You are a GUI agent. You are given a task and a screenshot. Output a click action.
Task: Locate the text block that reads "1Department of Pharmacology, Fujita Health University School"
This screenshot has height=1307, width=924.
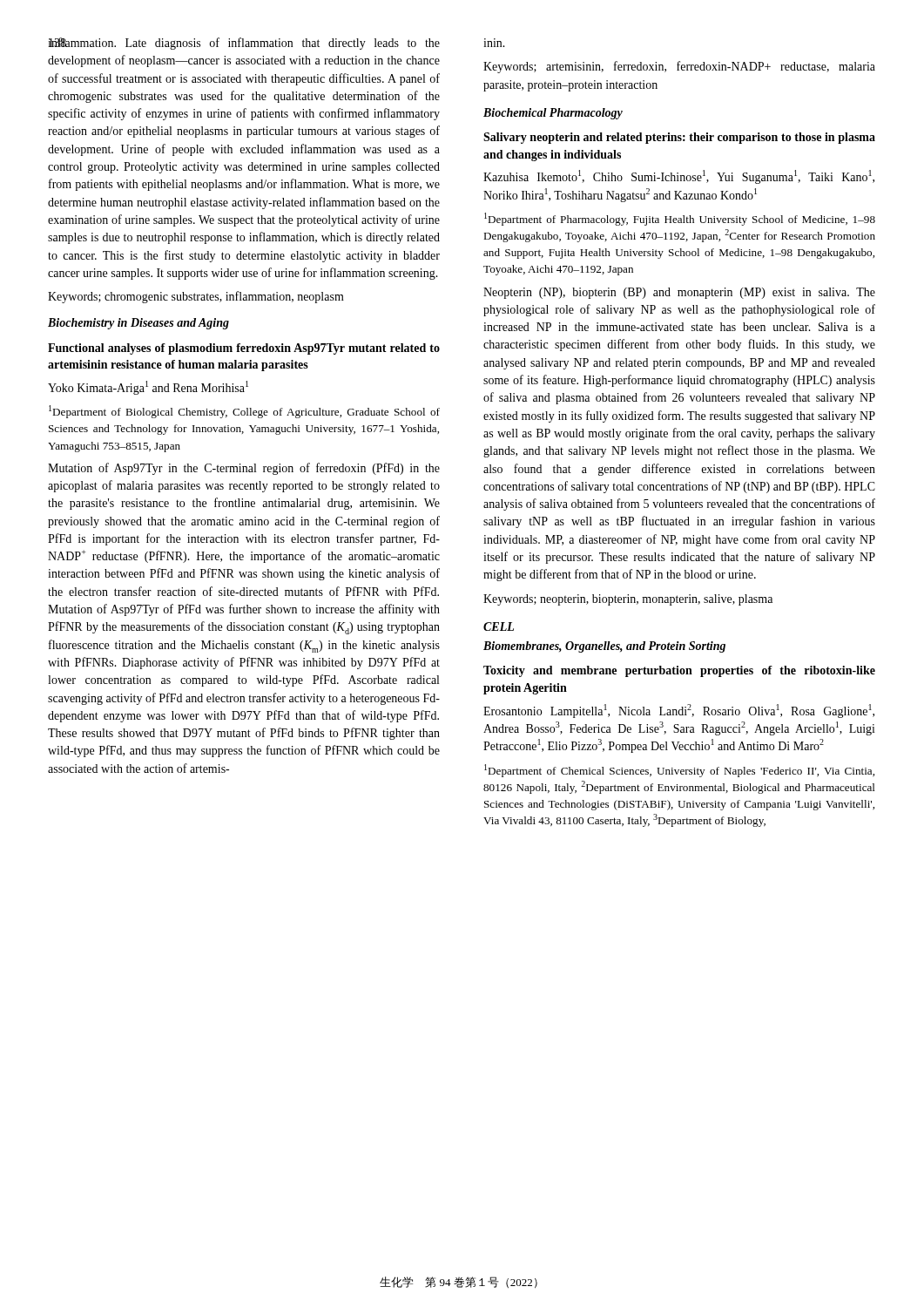click(x=679, y=244)
